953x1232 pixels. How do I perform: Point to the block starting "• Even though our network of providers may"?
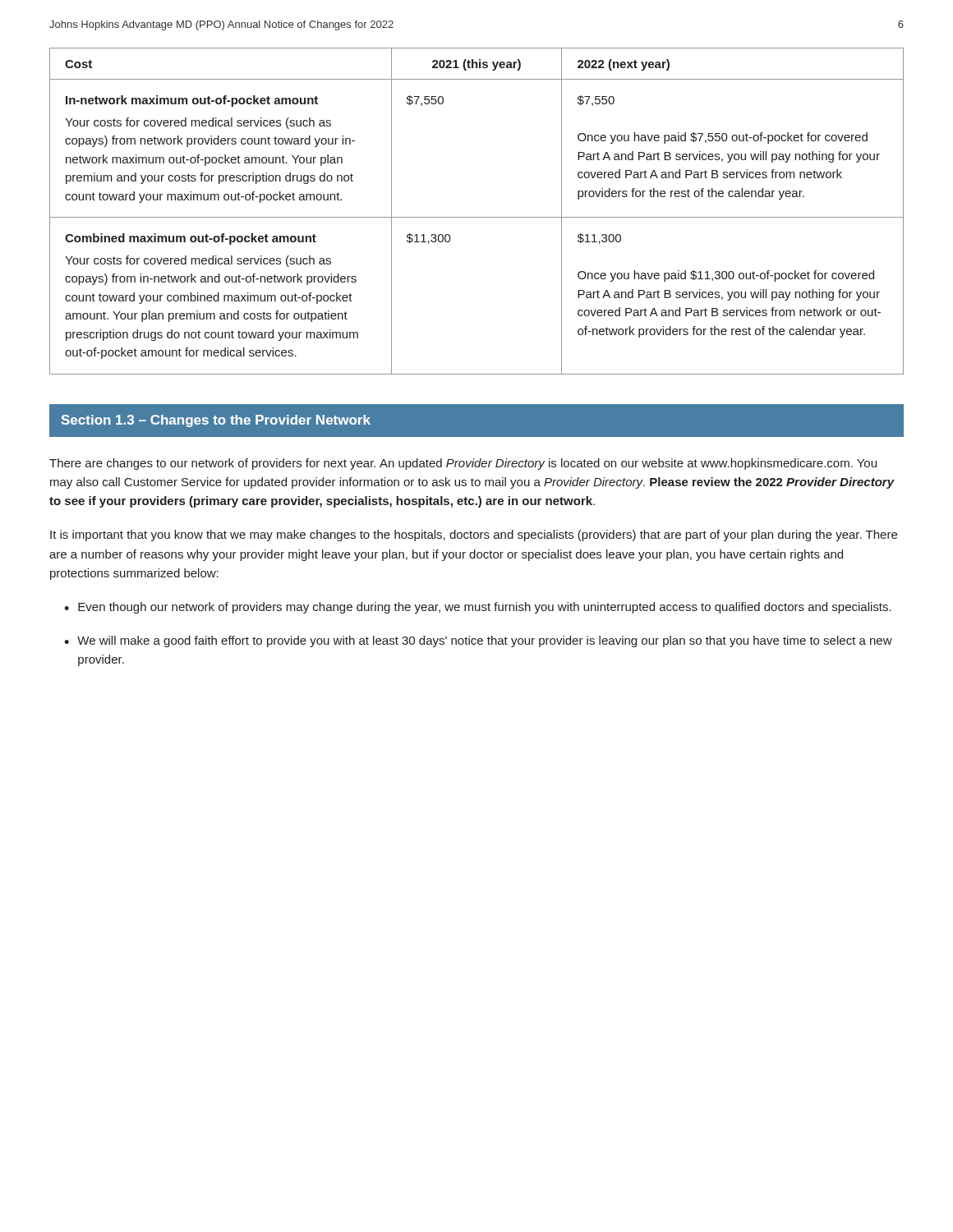pyautogui.click(x=484, y=608)
